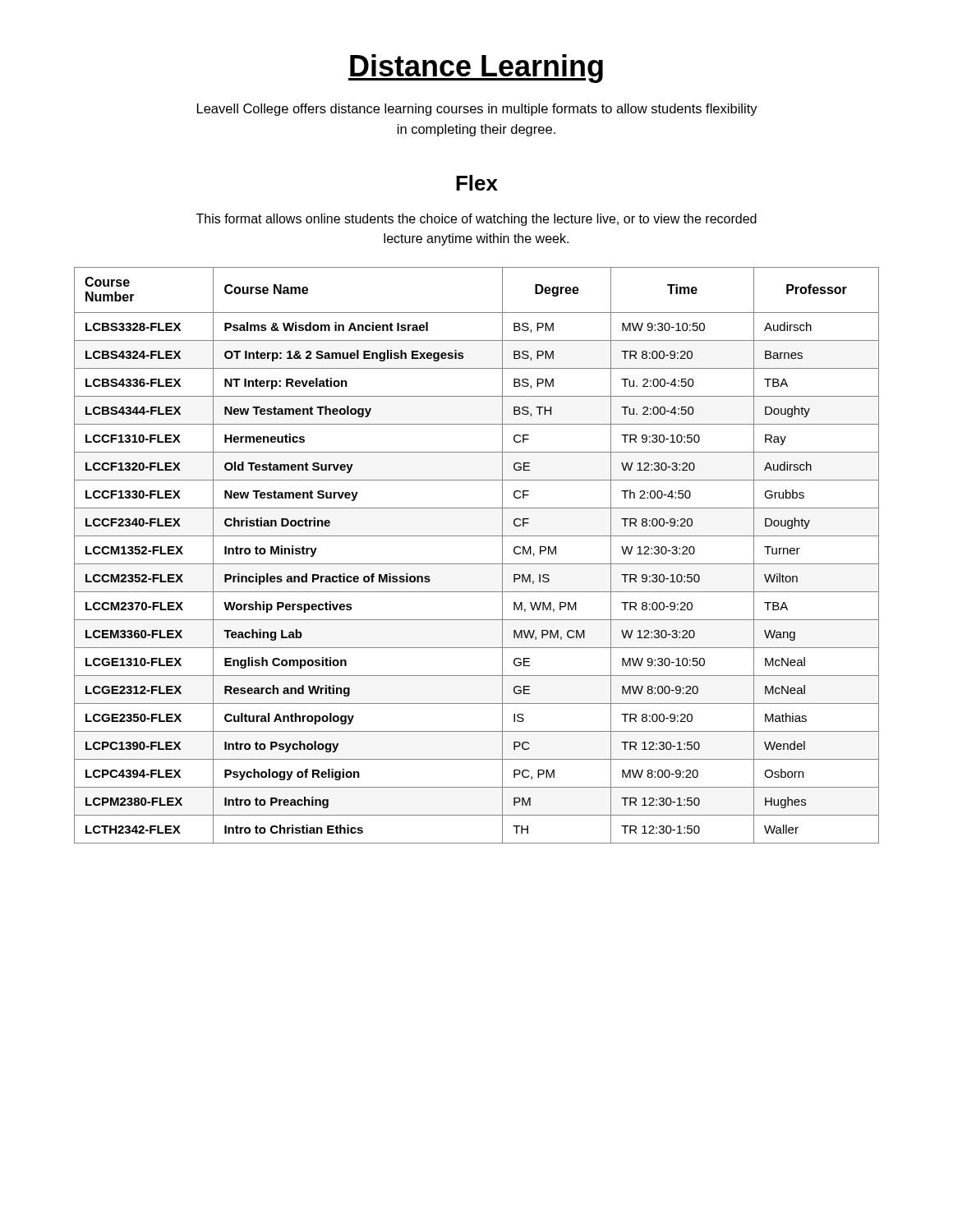The image size is (953, 1232).
Task: Navigate to the passage starting "This format allows online students the choice of"
Action: pos(476,228)
